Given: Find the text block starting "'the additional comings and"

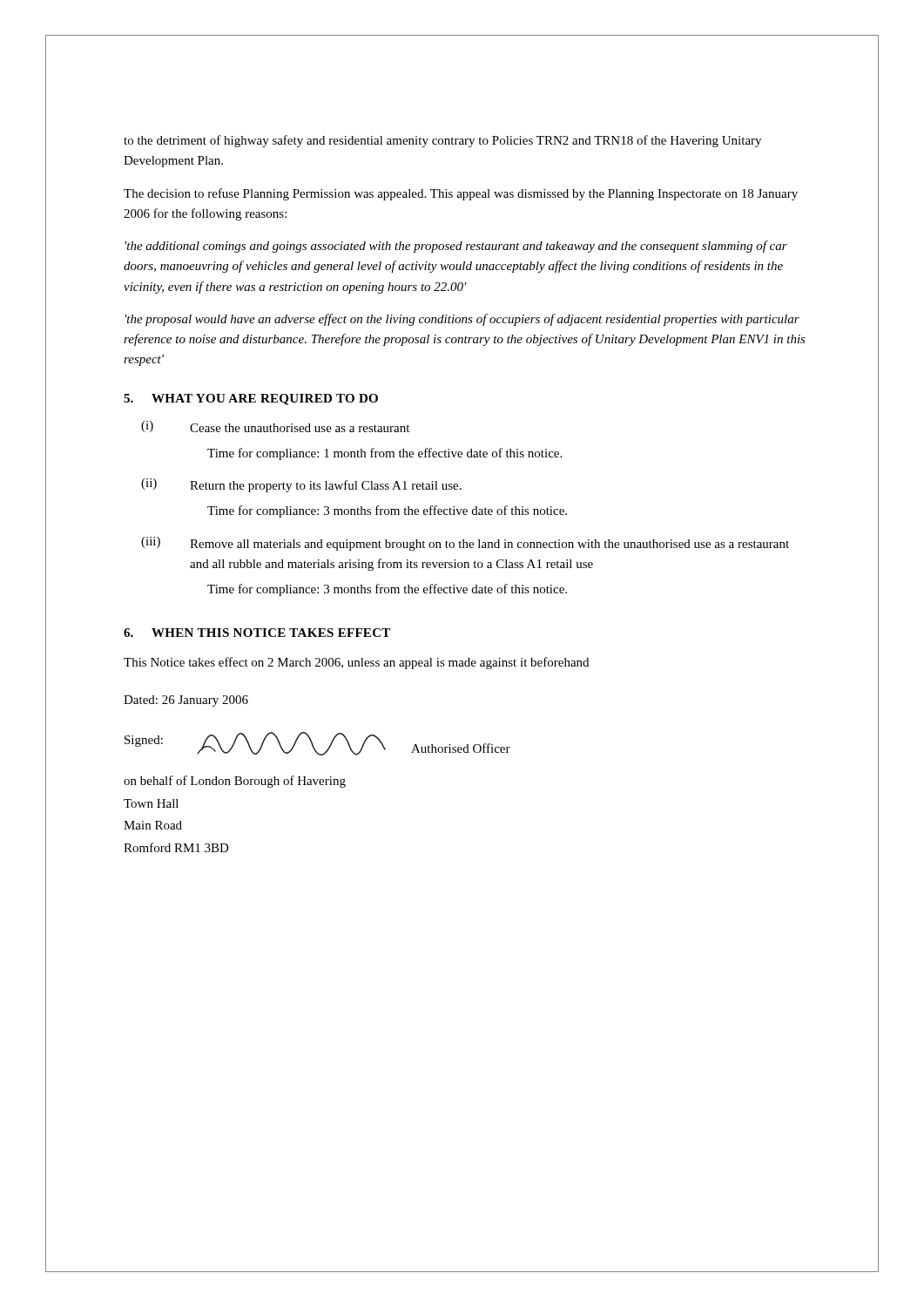Looking at the screenshot, I should [x=455, y=266].
